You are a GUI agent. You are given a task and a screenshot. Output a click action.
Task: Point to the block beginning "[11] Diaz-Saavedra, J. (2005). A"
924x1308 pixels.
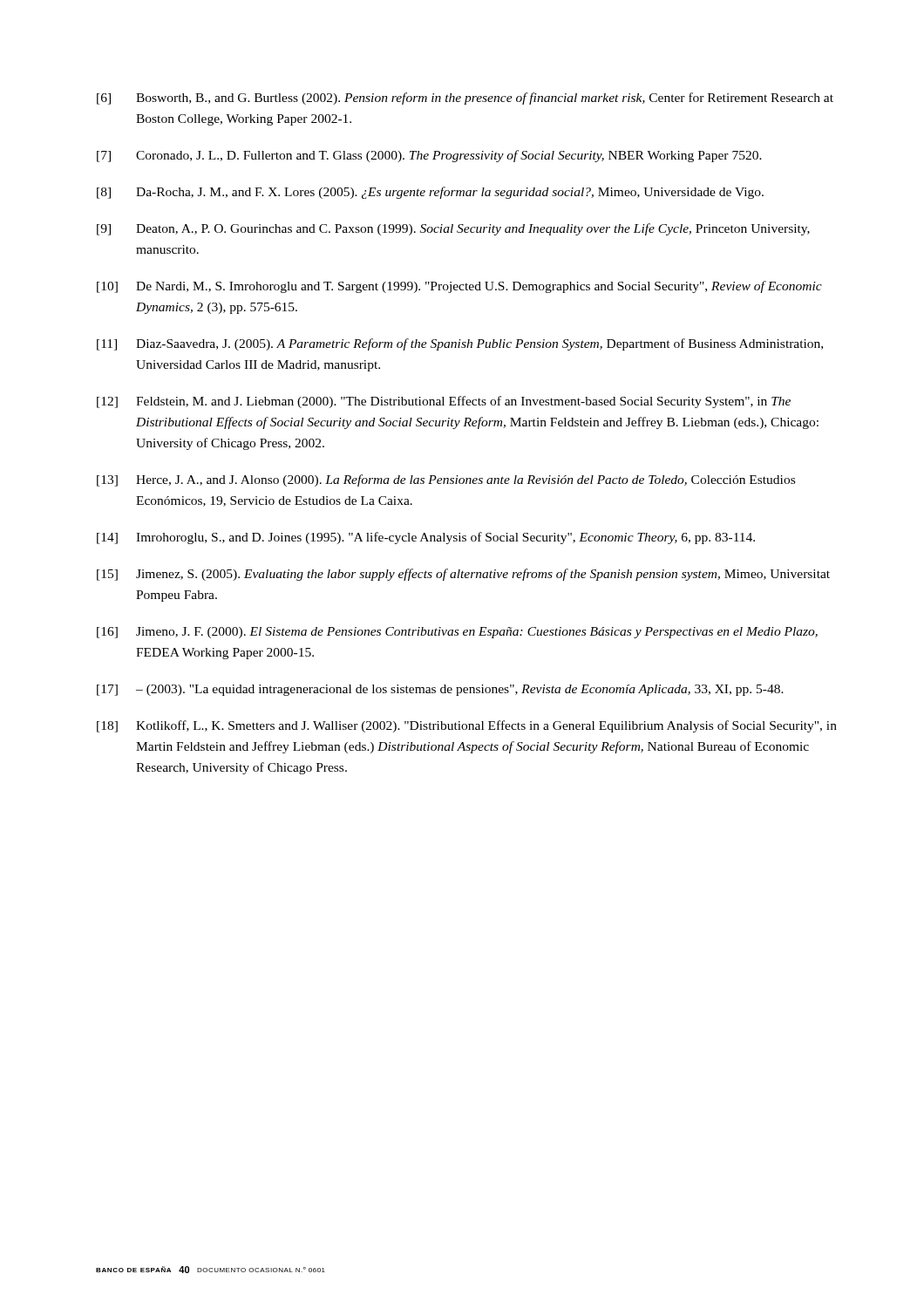pyautogui.click(x=471, y=354)
